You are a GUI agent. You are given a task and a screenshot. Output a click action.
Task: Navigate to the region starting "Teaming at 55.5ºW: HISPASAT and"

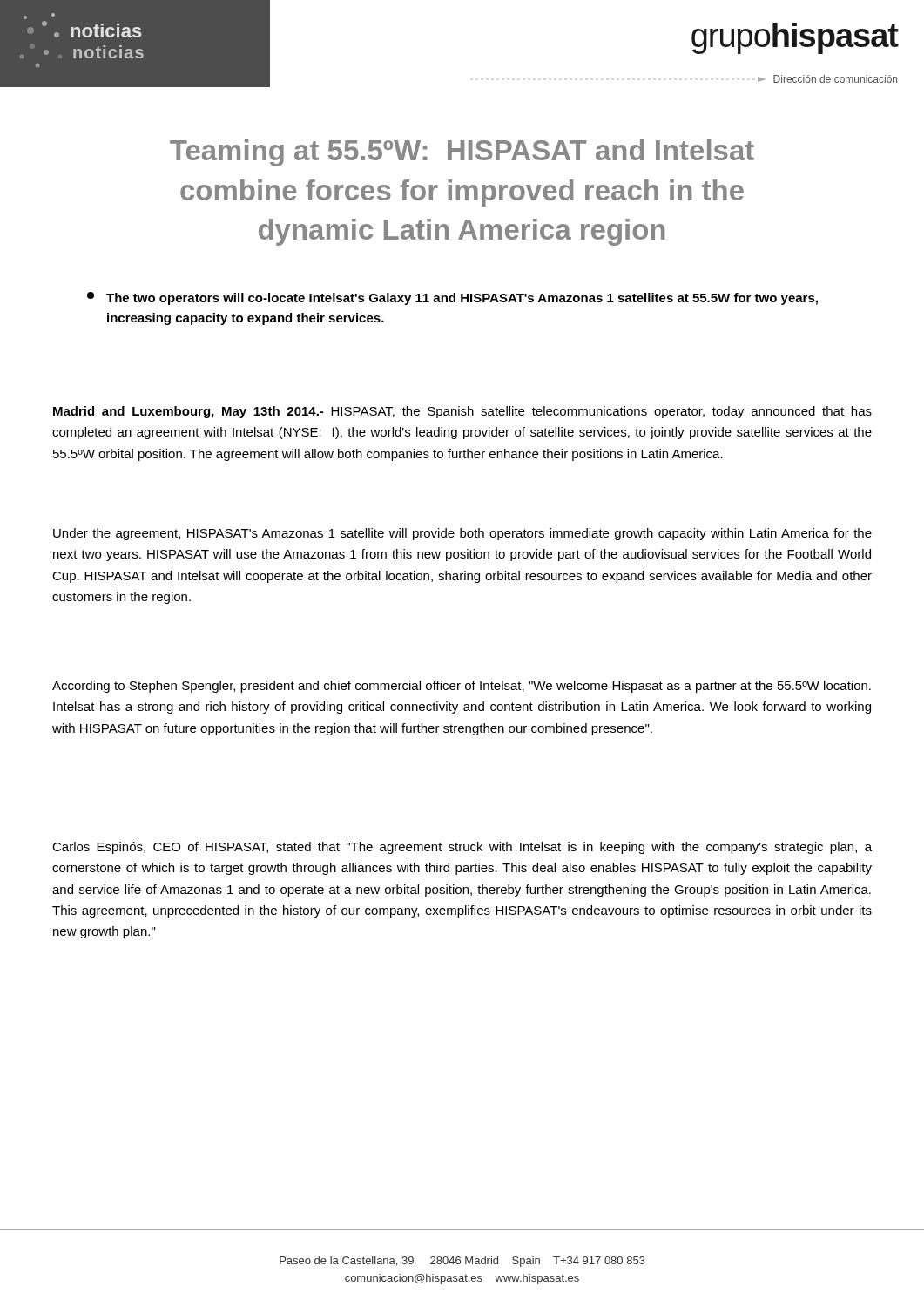pyautogui.click(x=462, y=190)
